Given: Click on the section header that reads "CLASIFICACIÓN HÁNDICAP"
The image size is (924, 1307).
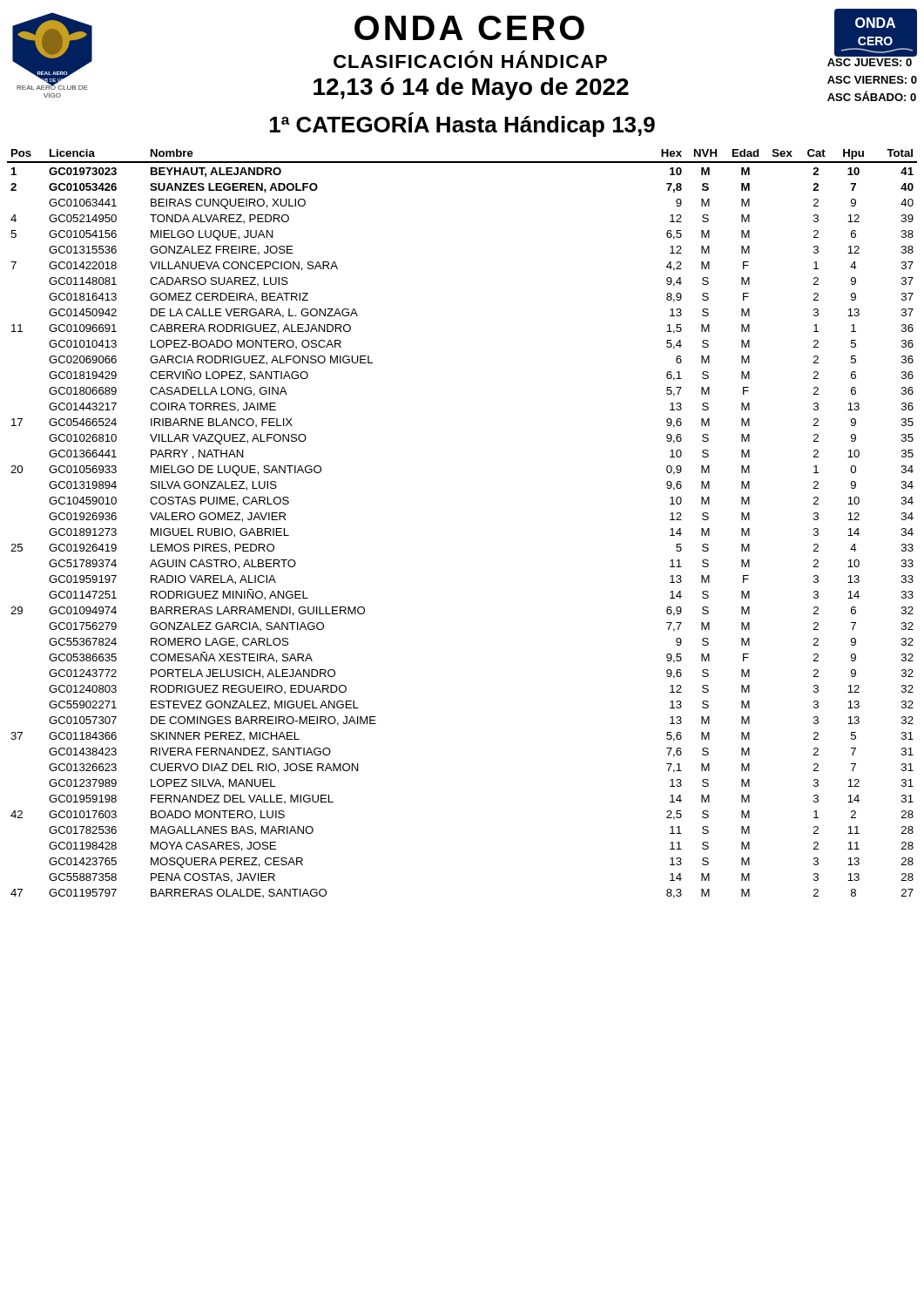Looking at the screenshot, I should pyautogui.click(x=471, y=61).
